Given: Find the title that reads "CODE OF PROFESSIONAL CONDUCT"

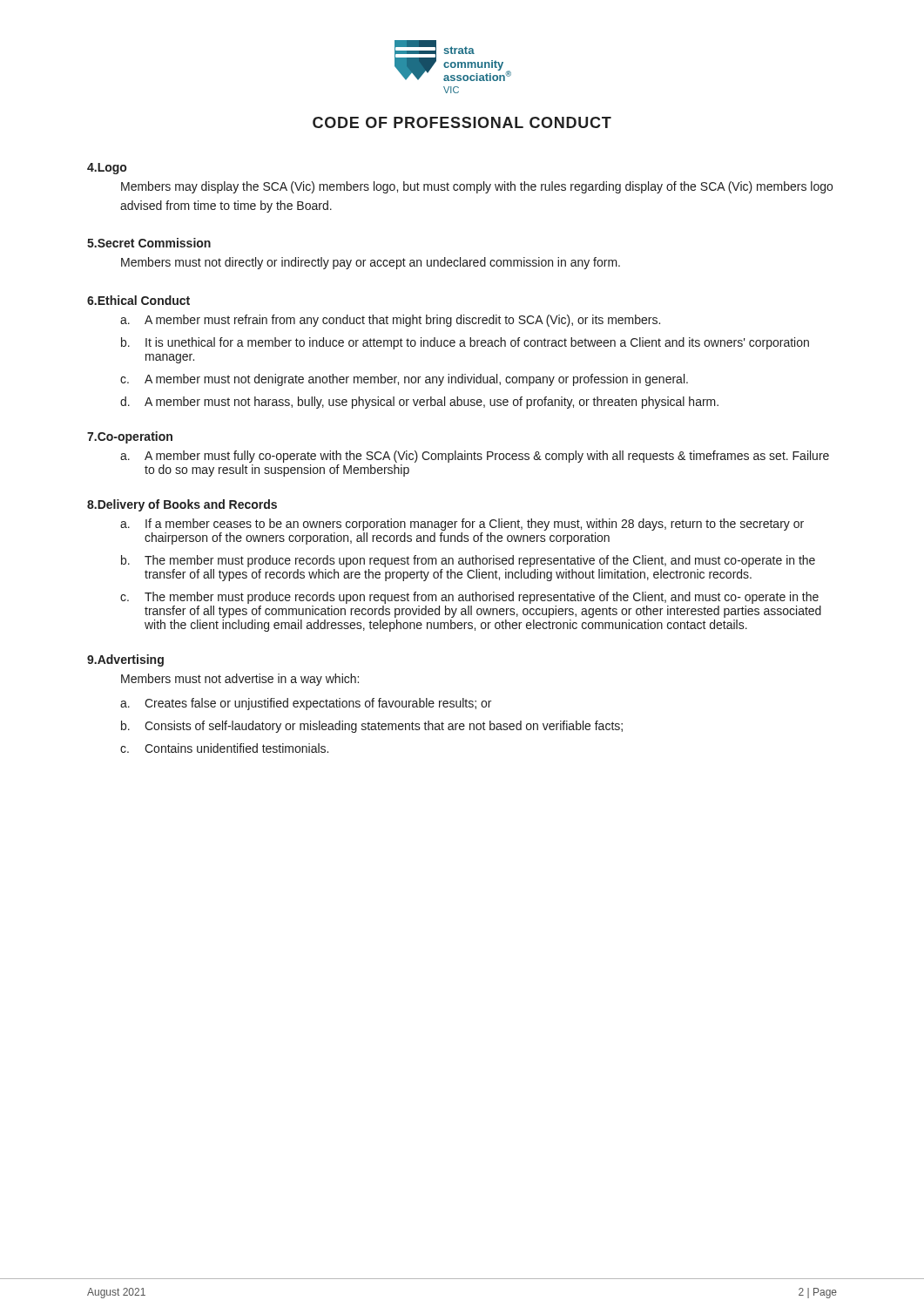Looking at the screenshot, I should (x=462, y=123).
